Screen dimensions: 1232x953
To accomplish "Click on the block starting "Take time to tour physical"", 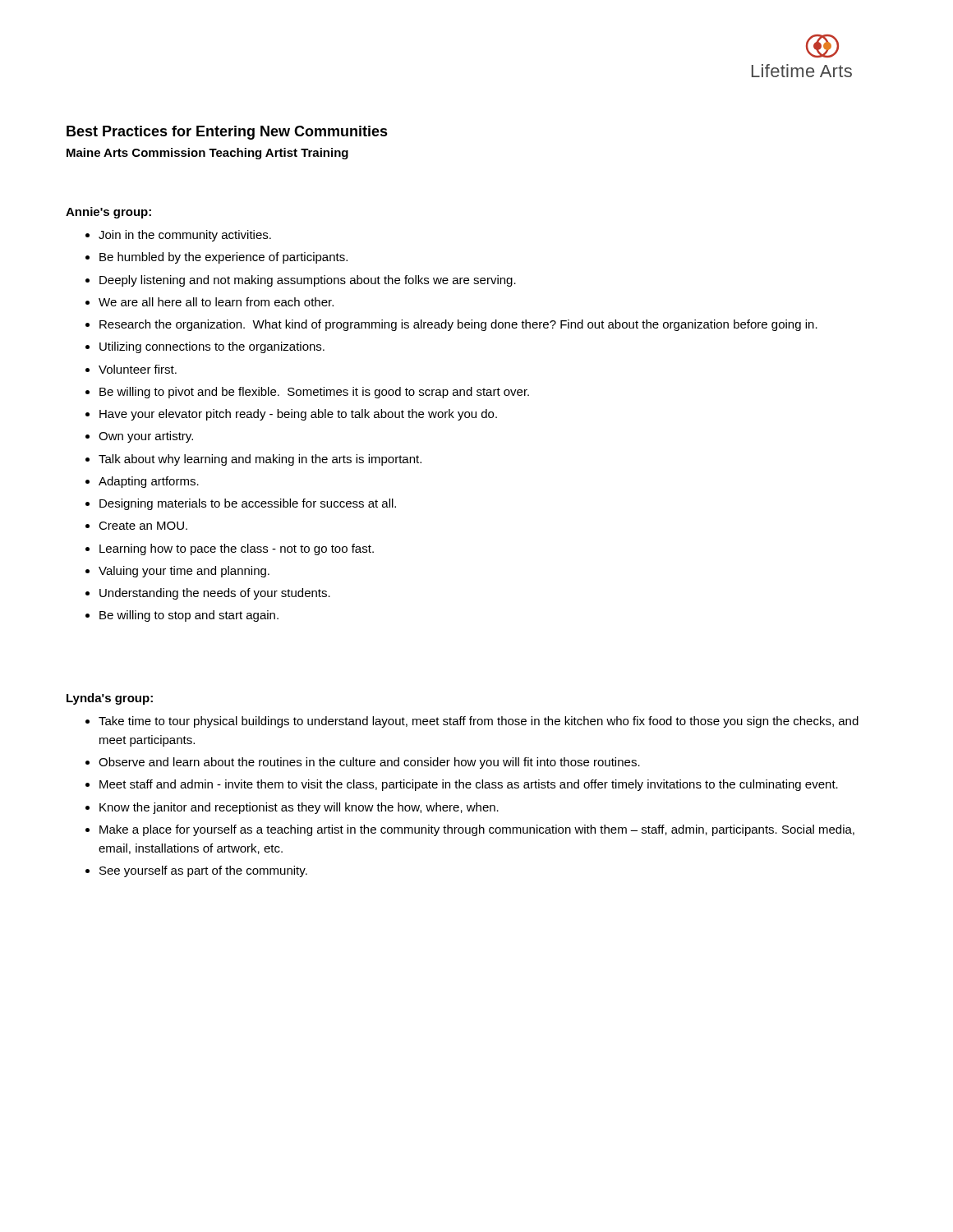I will click(x=479, y=730).
